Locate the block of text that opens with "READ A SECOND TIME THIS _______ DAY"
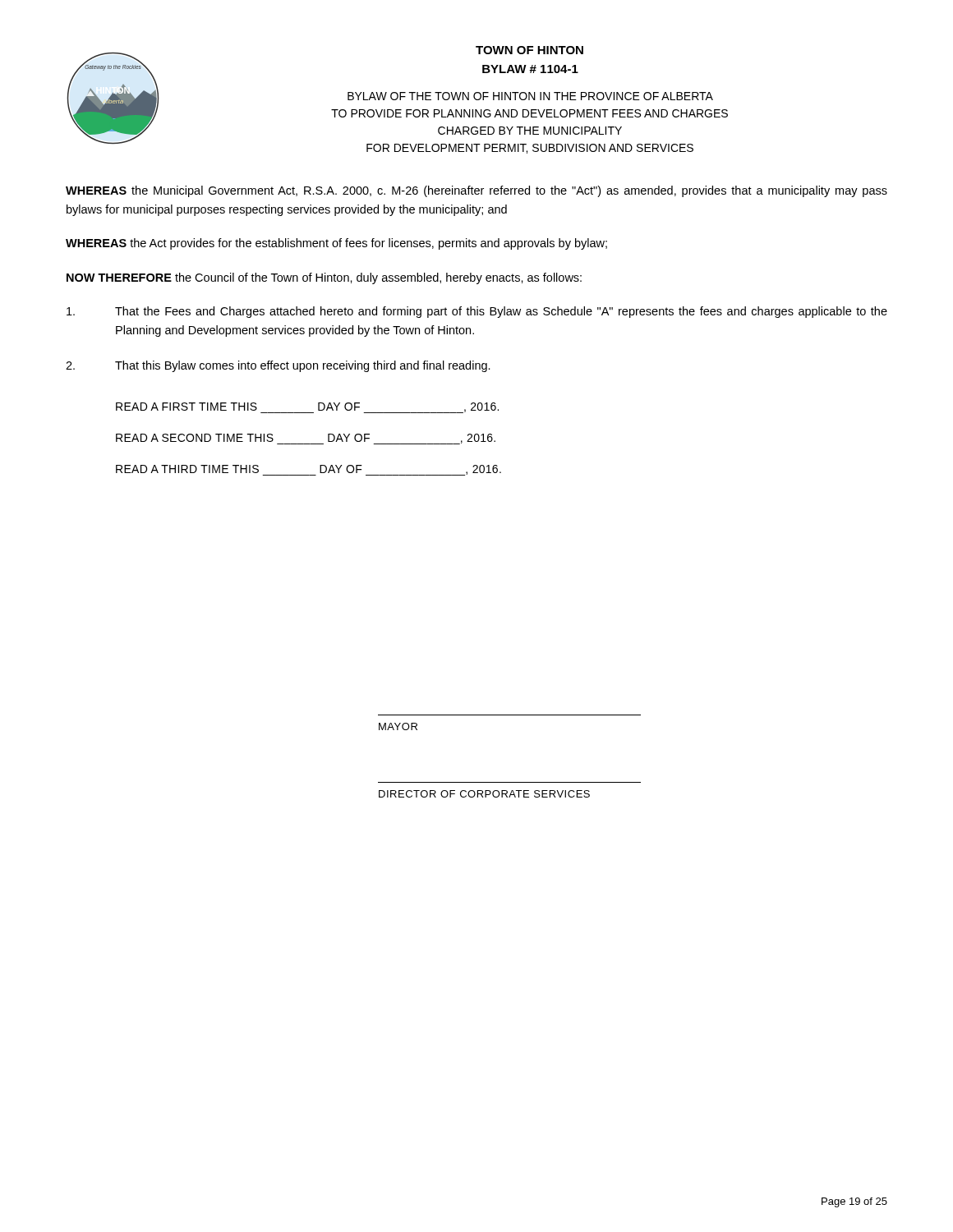 pos(306,438)
